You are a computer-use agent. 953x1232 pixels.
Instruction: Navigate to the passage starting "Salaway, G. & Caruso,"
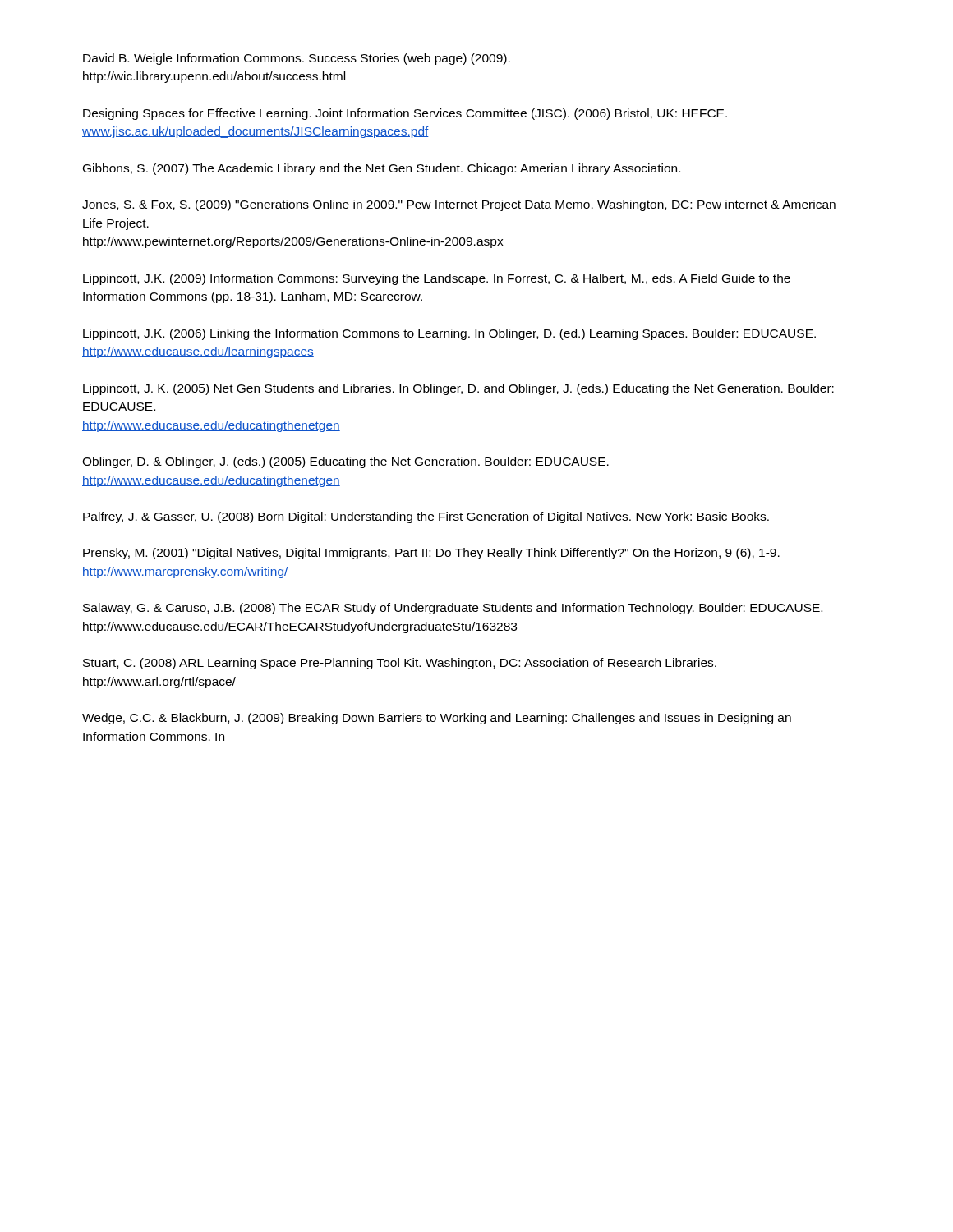point(453,617)
